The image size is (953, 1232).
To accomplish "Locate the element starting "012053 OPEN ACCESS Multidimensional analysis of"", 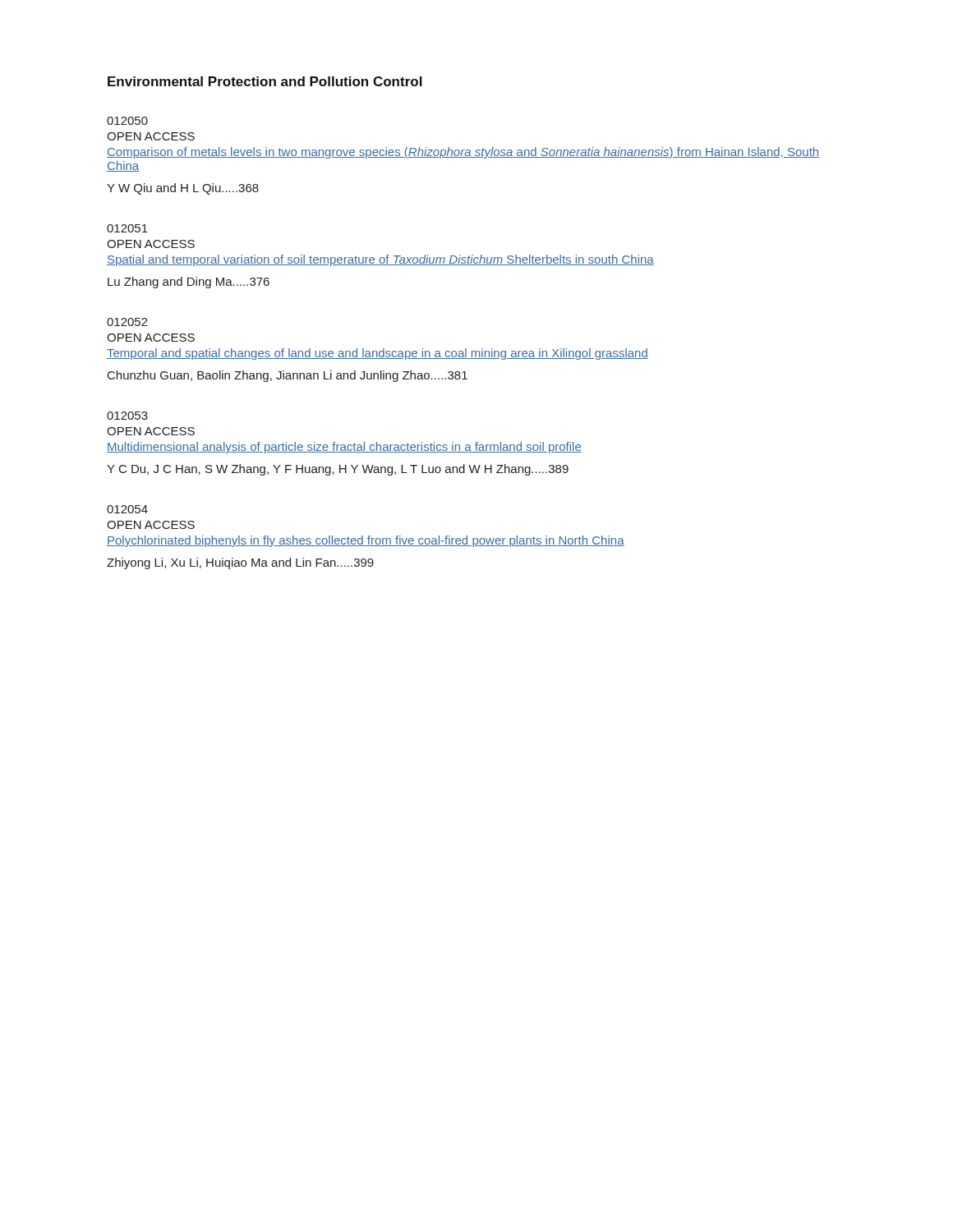I will click(476, 442).
